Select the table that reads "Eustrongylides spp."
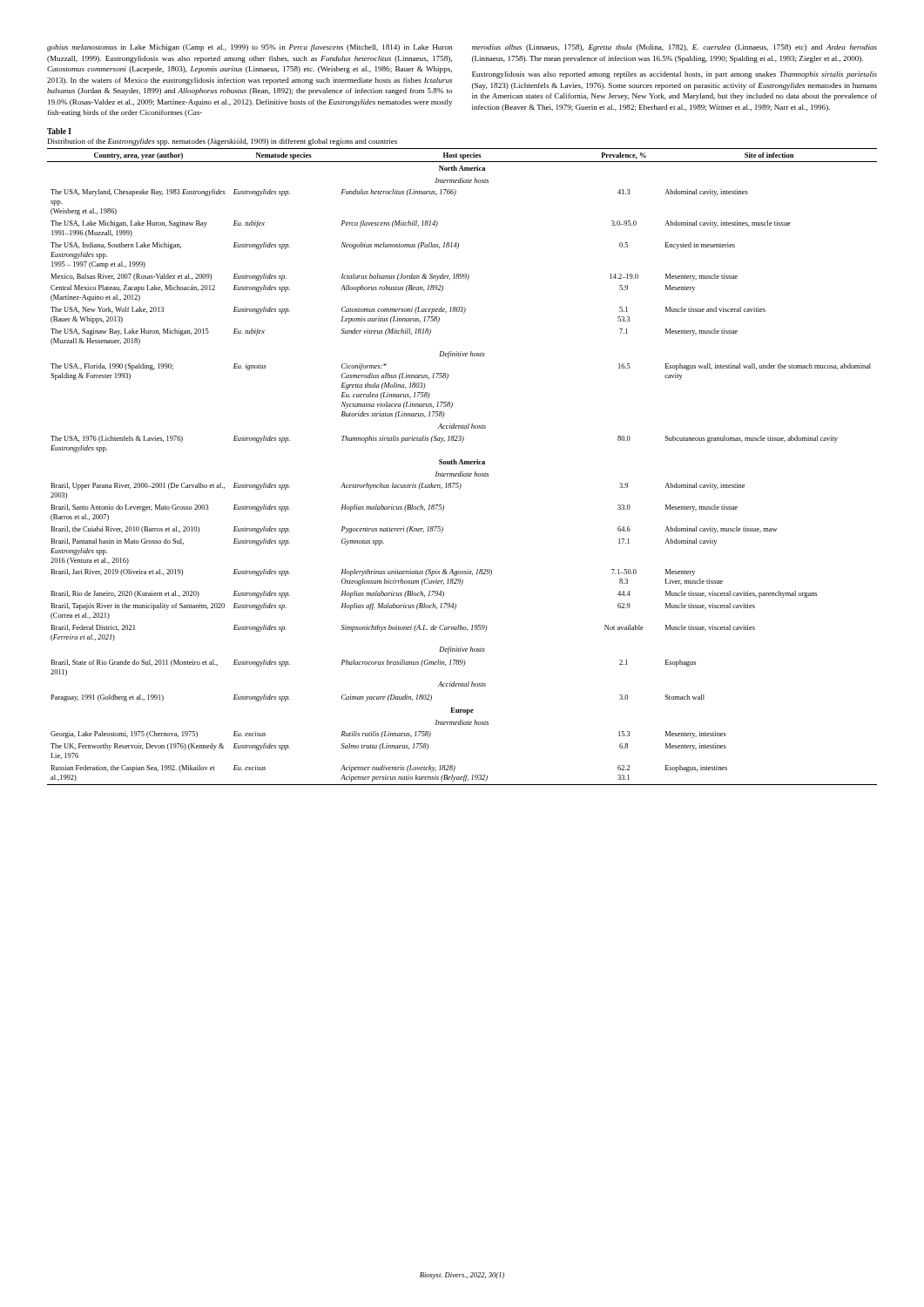The image size is (924, 1307). [462, 467]
